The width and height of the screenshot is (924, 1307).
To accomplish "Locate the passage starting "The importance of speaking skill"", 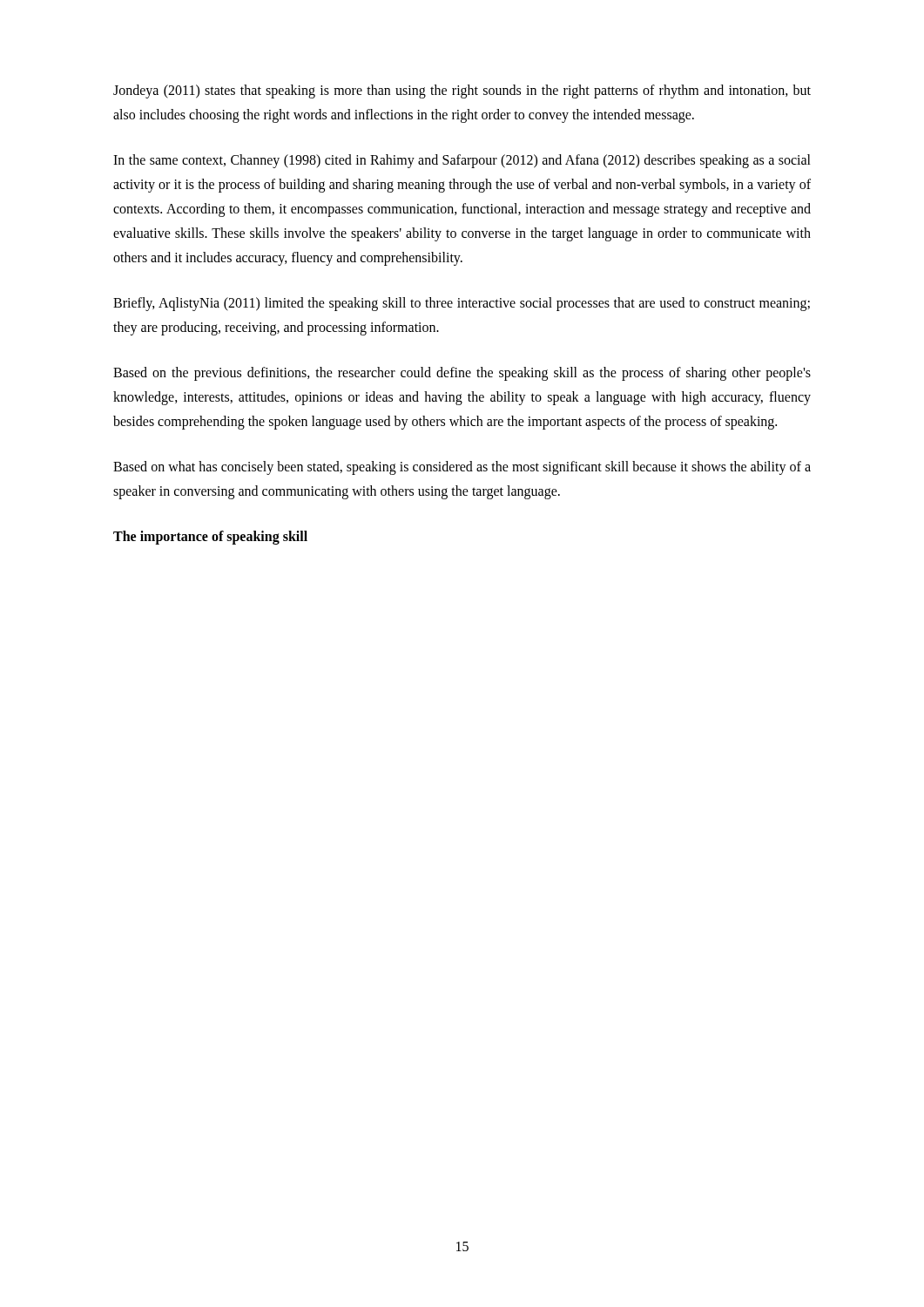I will 210,536.
